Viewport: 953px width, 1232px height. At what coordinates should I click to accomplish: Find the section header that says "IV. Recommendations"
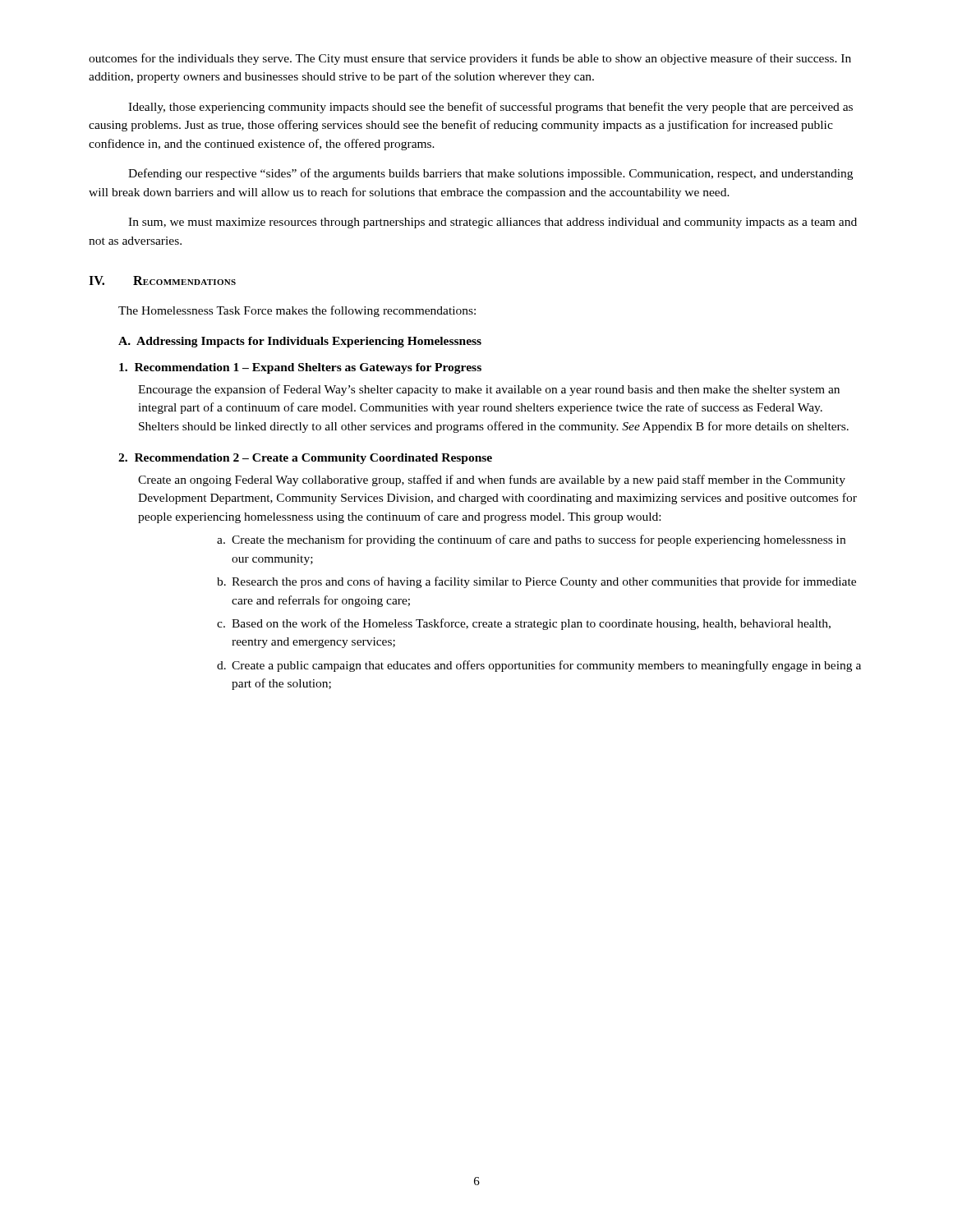tap(162, 281)
